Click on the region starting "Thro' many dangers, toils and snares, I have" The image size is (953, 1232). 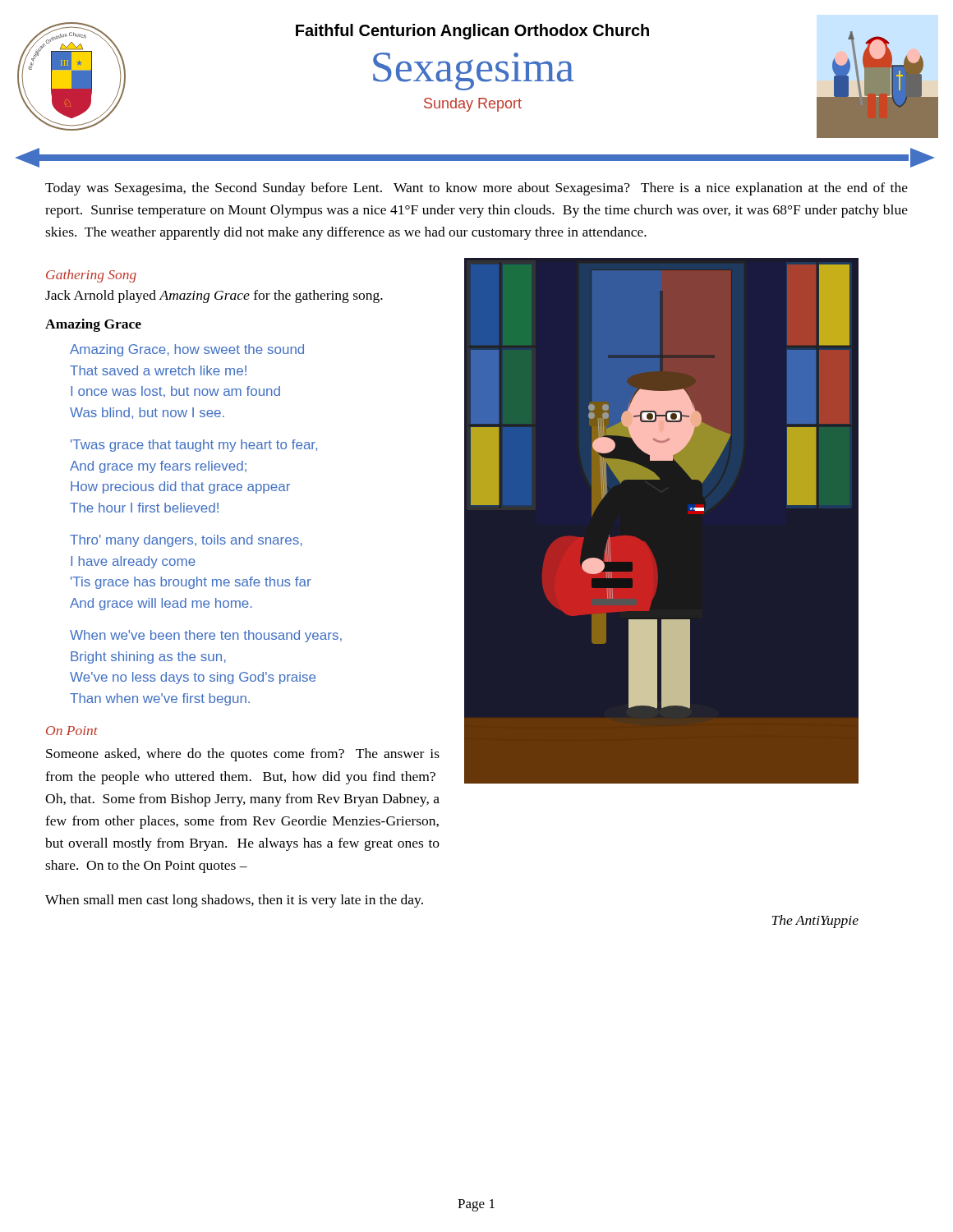[x=255, y=572]
